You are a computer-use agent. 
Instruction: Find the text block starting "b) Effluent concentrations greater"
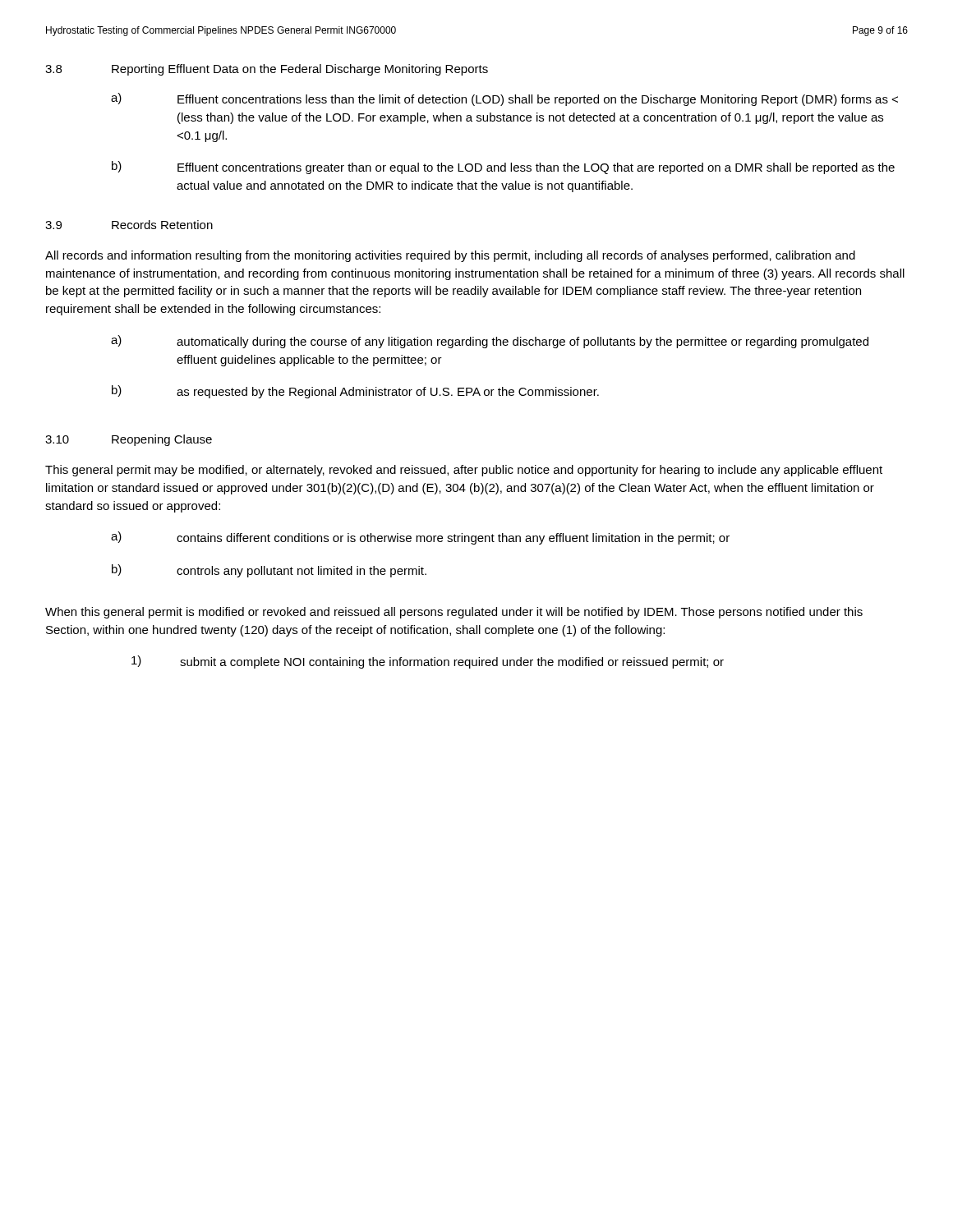click(509, 177)
